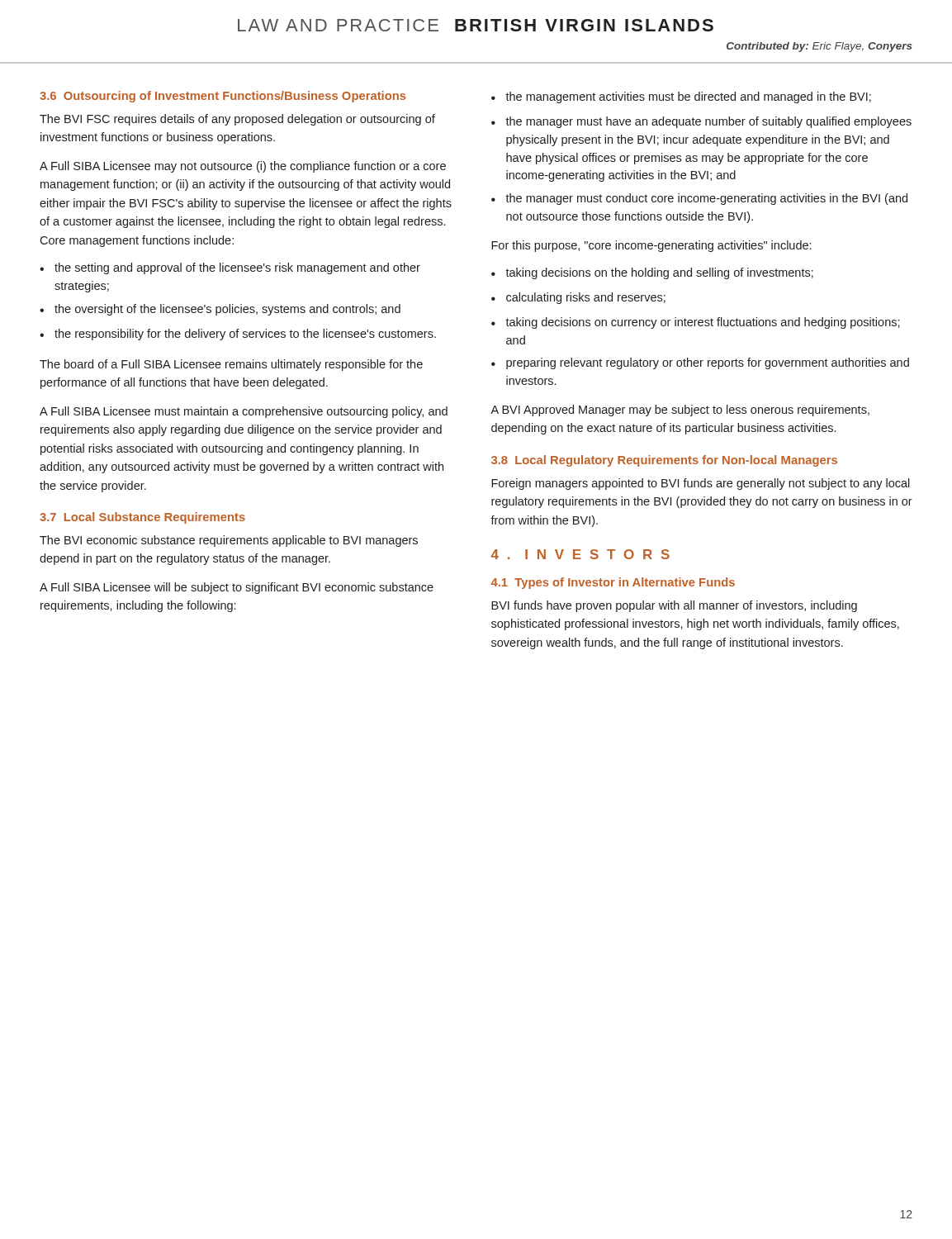Locate the block of text that opens with "• the oversight of the licensee's policies, systems"
This screenshot has width=952, height=1239.
pos(250,310)
